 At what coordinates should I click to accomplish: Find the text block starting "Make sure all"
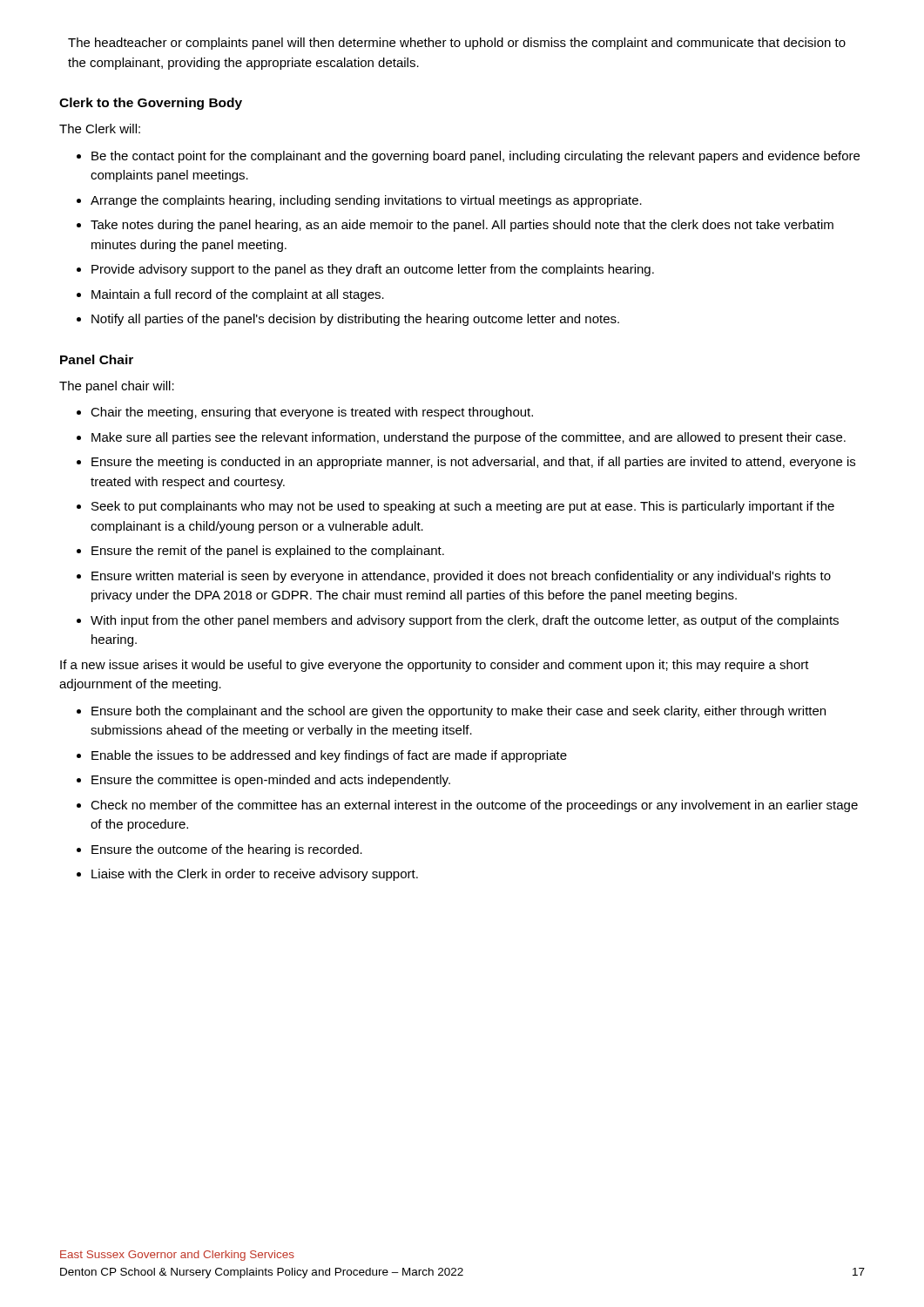pyautogui.click(x=469, y=437)
